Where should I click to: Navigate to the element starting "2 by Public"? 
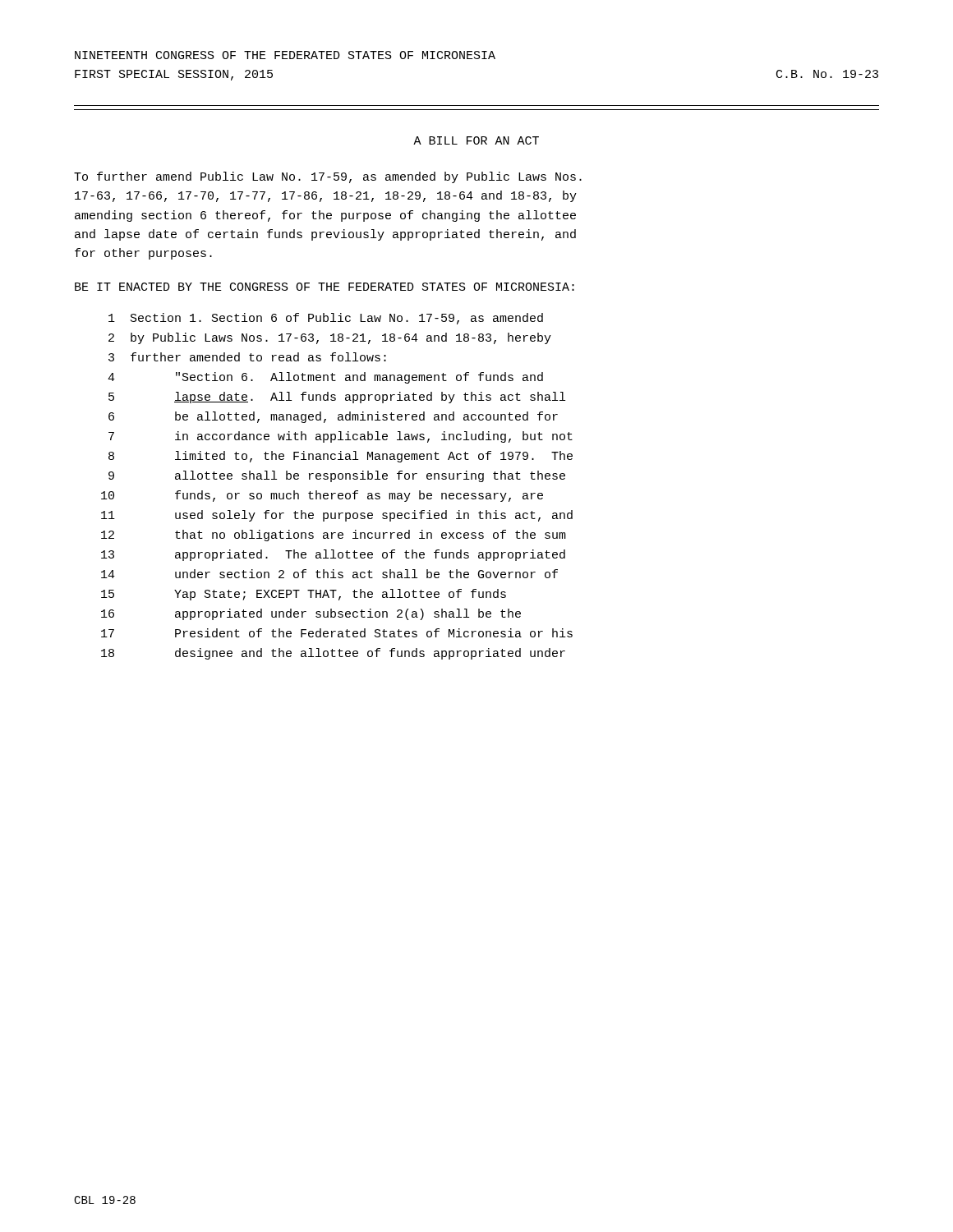[476, 339]
